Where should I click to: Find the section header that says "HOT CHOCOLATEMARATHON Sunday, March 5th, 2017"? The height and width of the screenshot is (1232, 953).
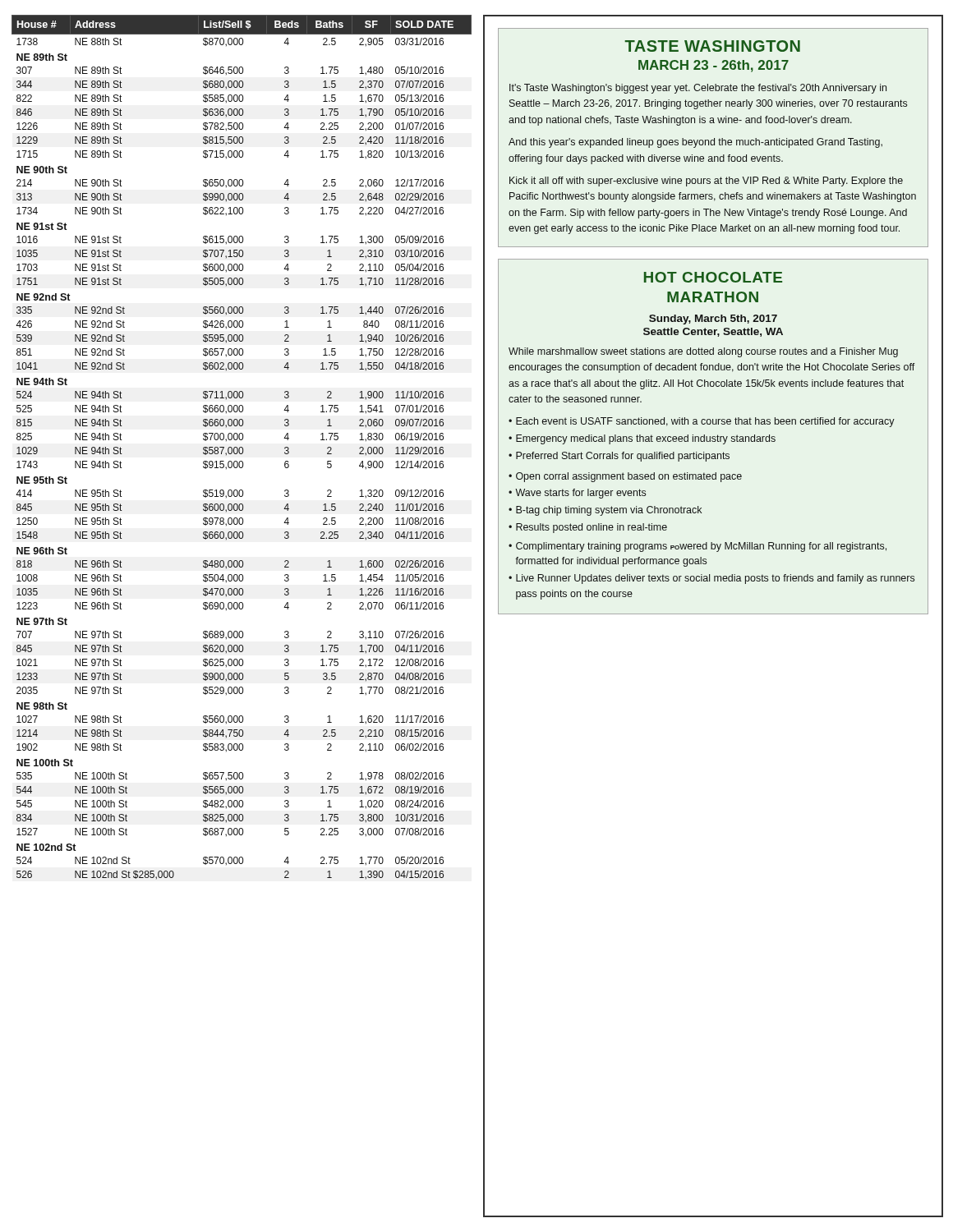713,436
